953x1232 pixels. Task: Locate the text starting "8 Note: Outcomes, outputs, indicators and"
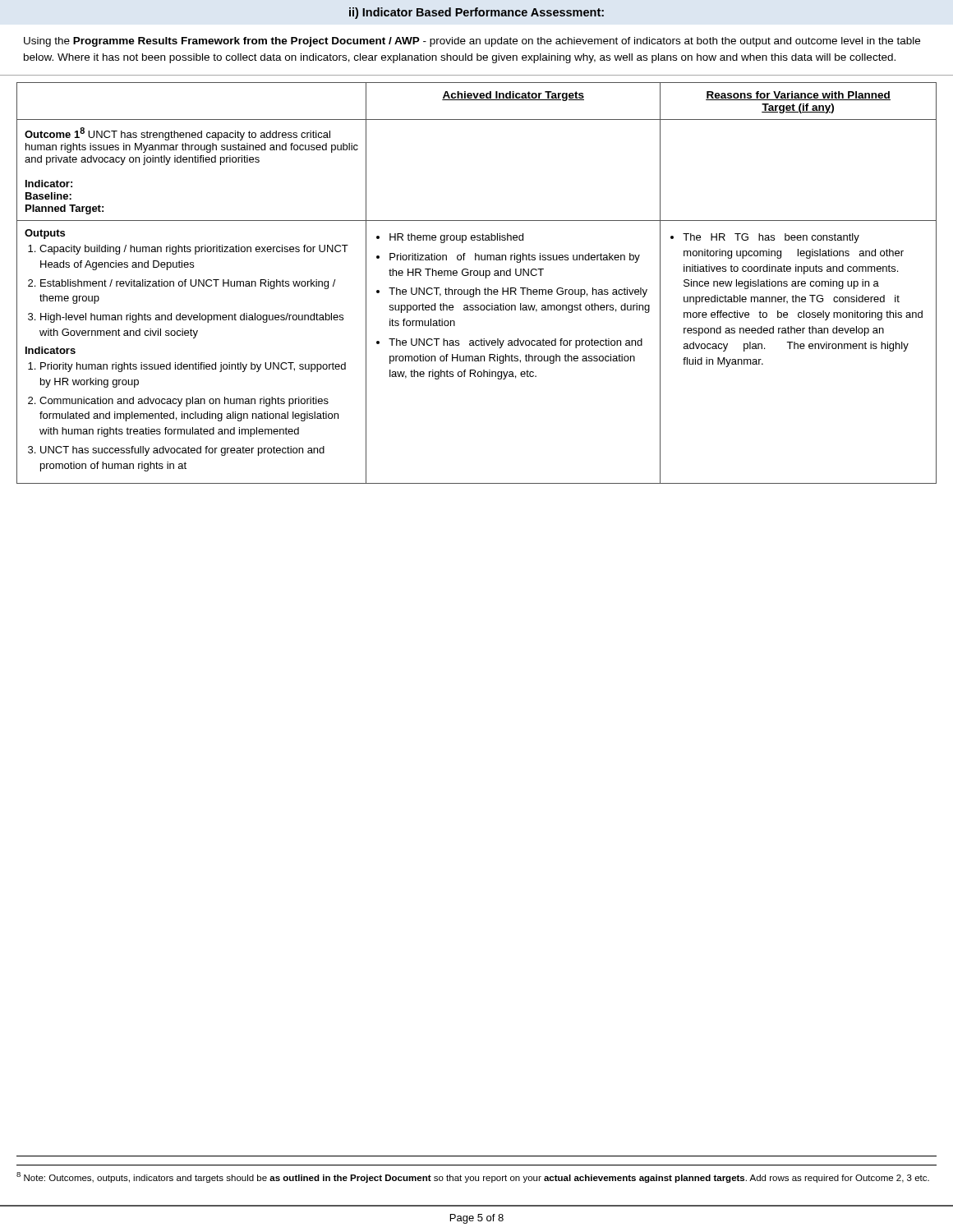476,1174
